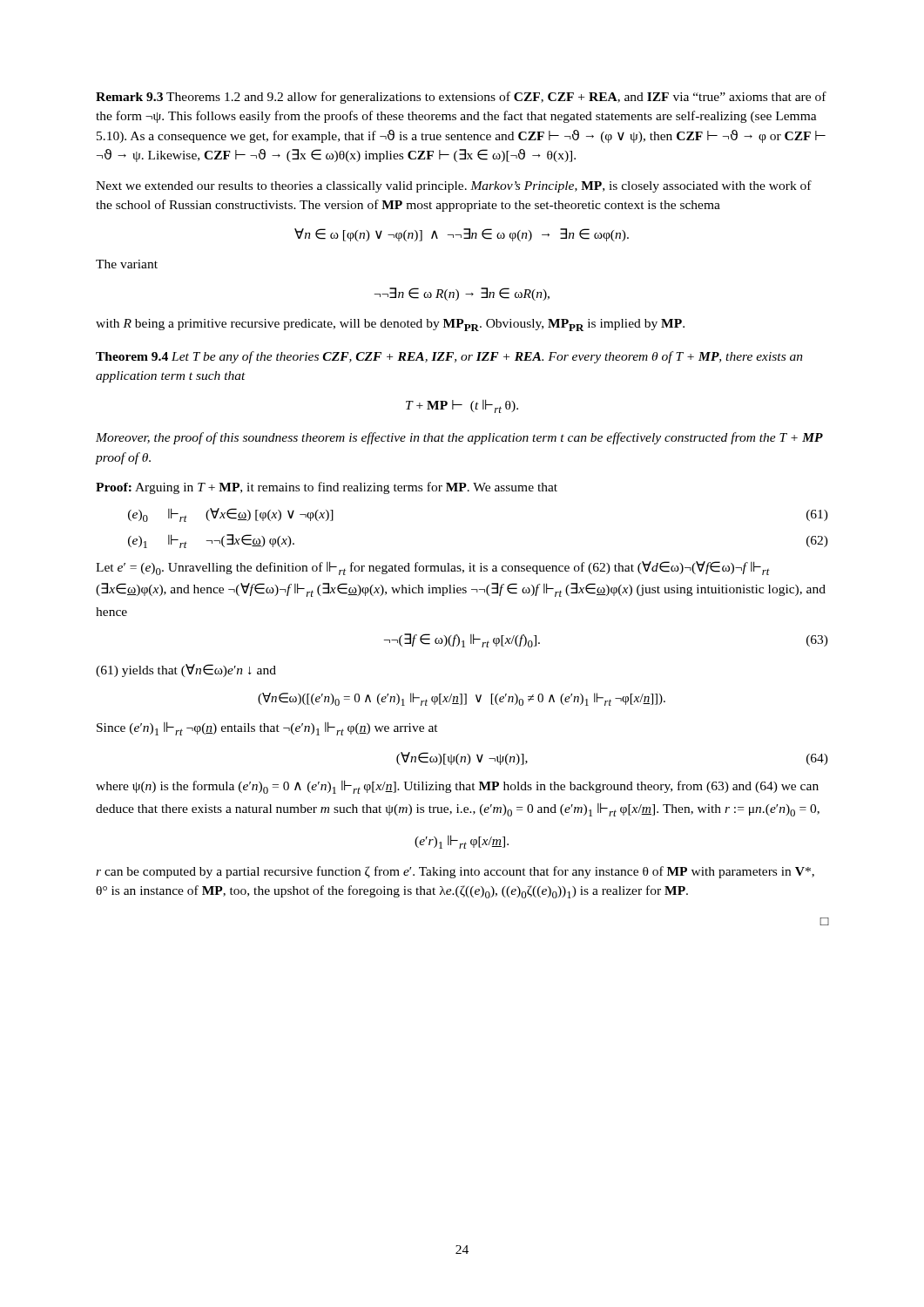This screenshot has height=1307, width=924.
Task: Point to the passage starting "(∀n∈ω)[ψ(n) ∨ ¬ψ(n)], (64)"
Action: tap(462, 759)
